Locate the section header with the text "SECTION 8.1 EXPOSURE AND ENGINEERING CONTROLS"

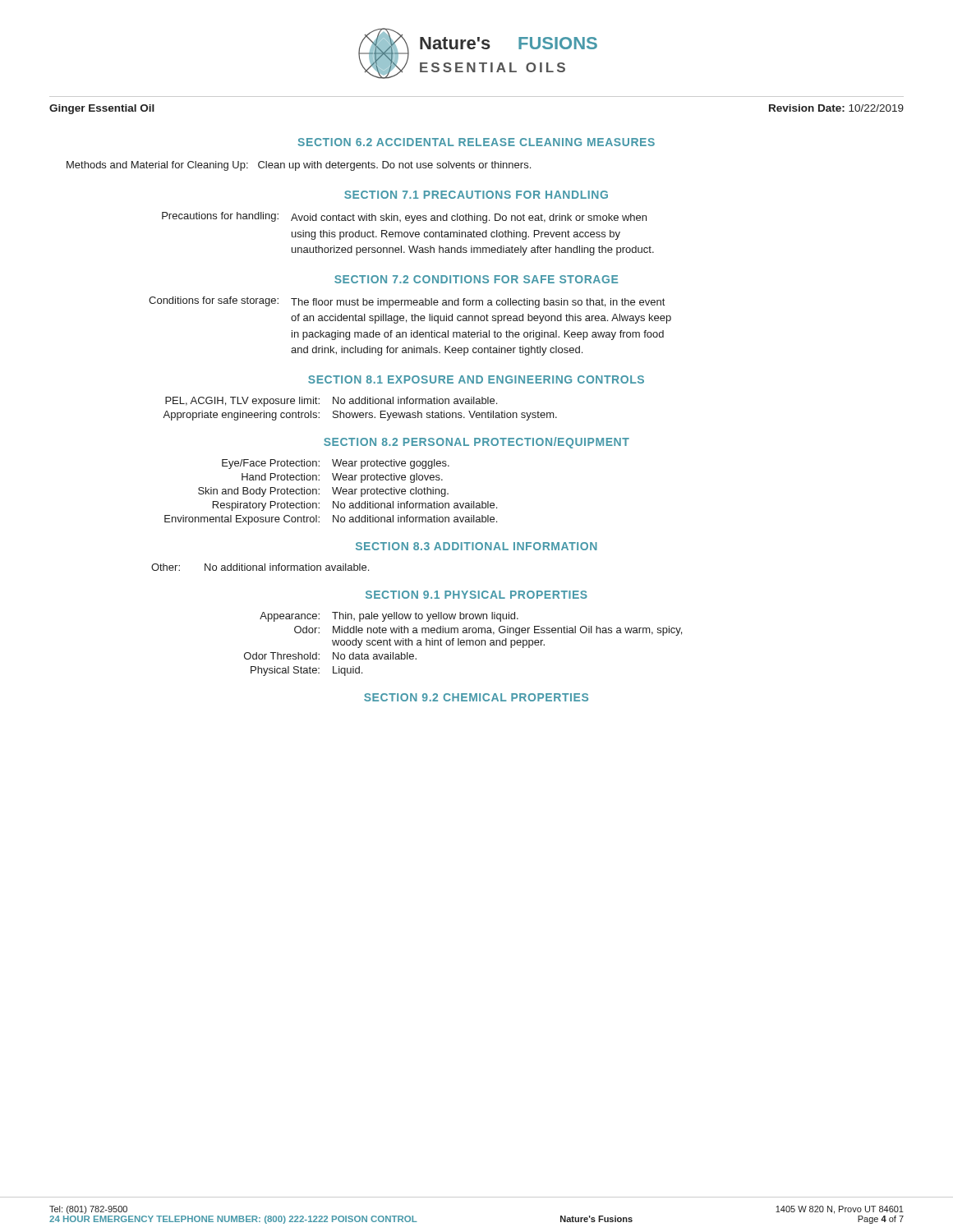click(476, 379)
